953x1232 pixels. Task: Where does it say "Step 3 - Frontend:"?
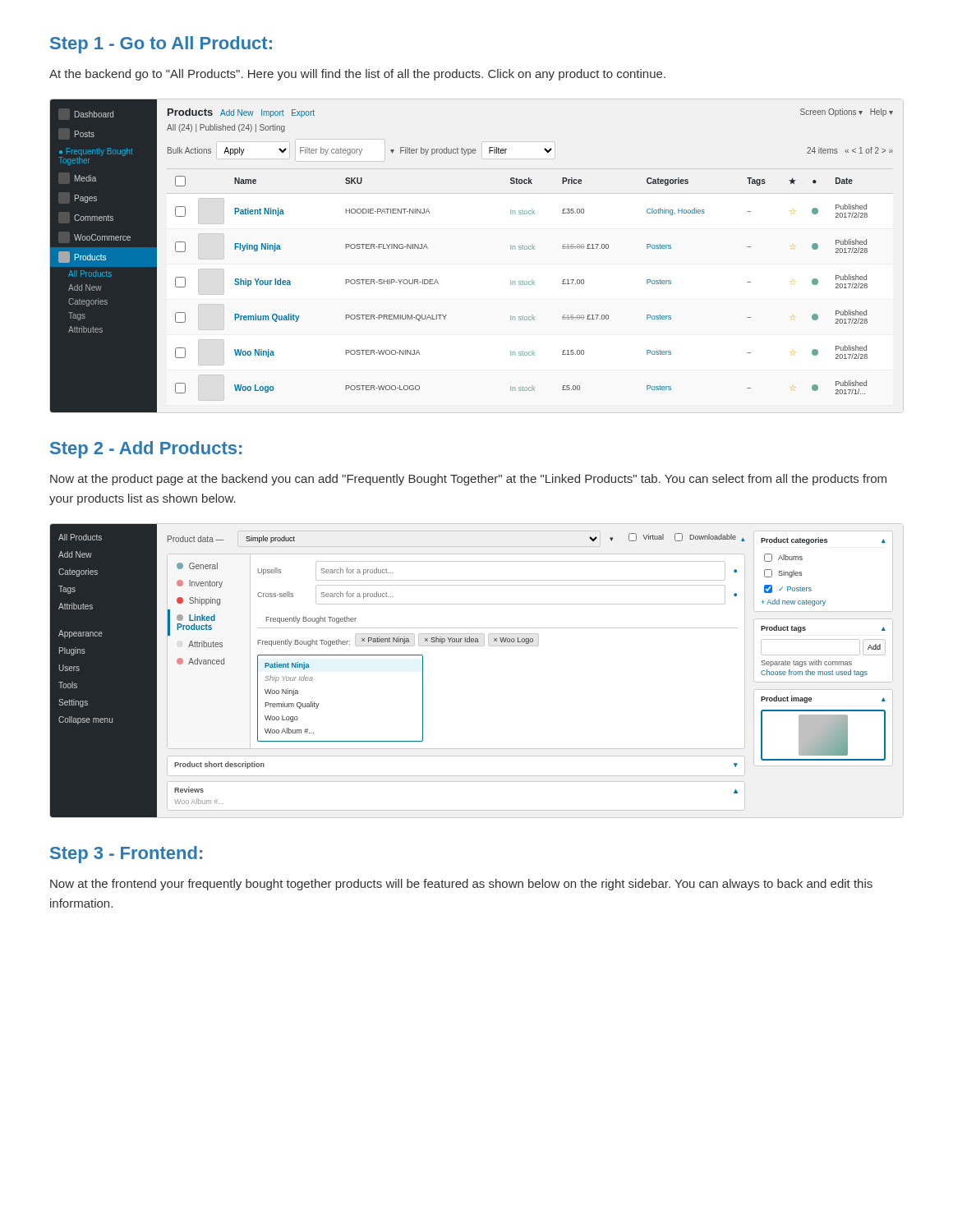click(126, 855)
